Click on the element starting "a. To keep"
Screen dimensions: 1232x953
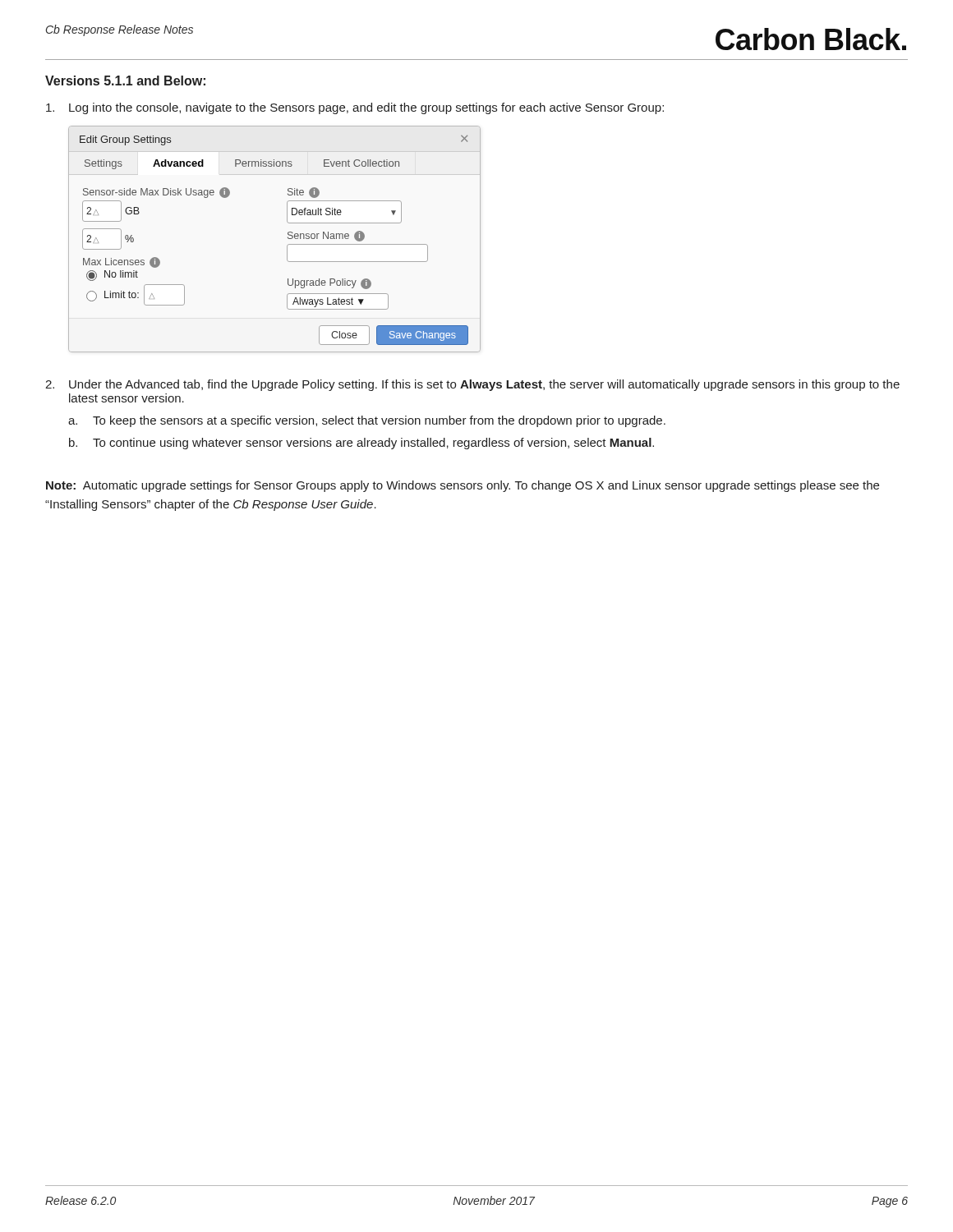tap(367, 420)
